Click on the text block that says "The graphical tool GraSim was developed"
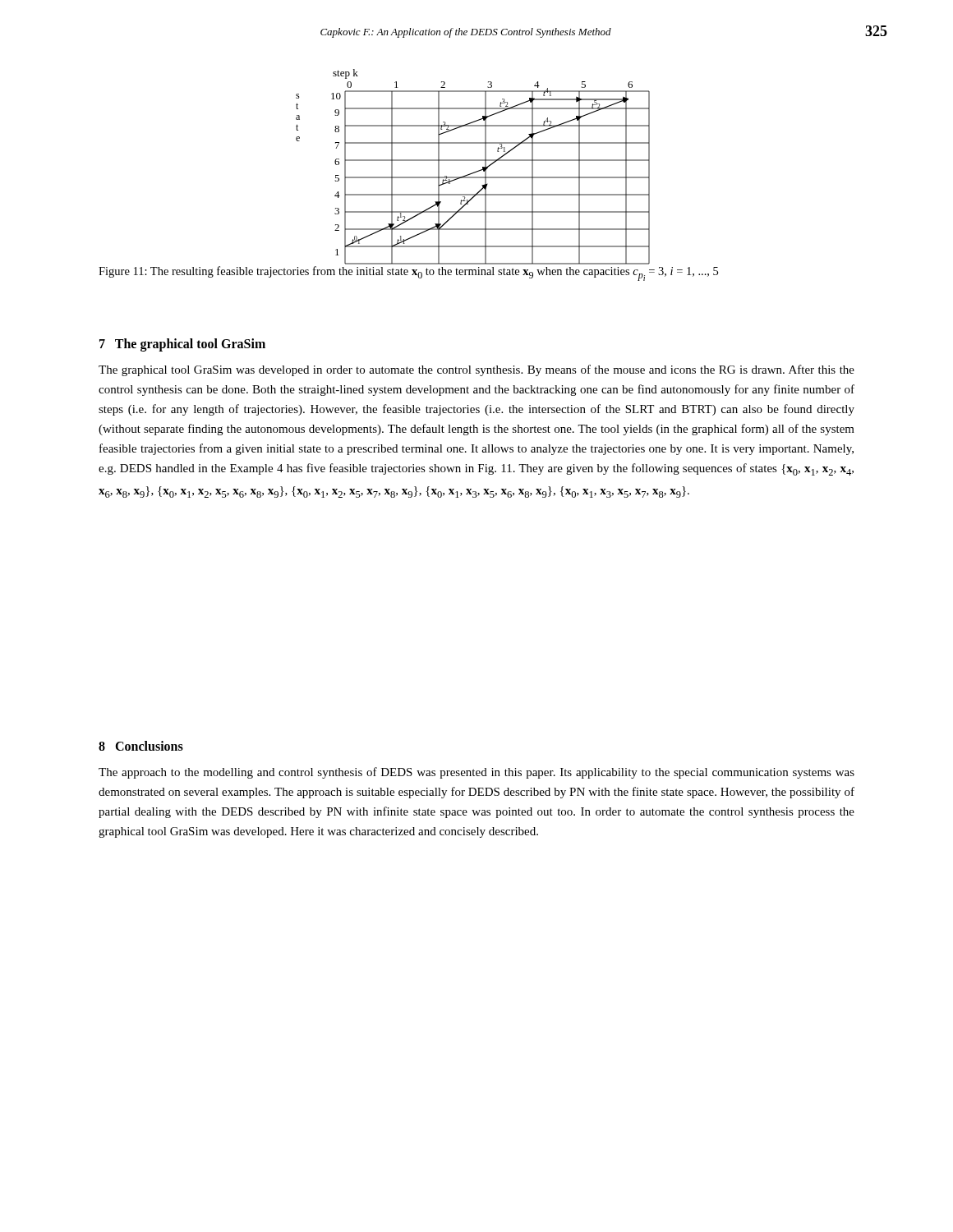 click(476, 432)
